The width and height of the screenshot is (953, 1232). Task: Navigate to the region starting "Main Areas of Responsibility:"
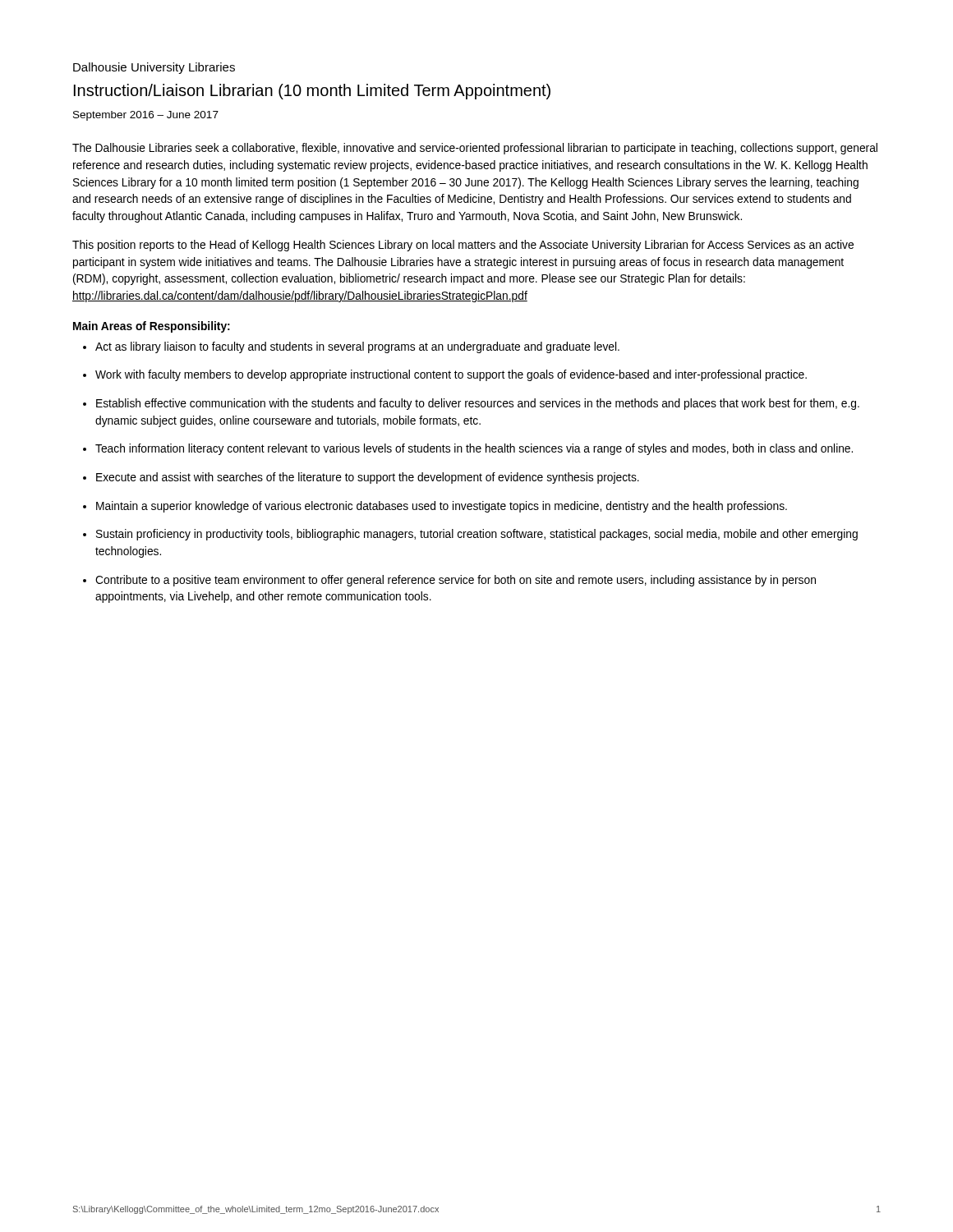151,326
